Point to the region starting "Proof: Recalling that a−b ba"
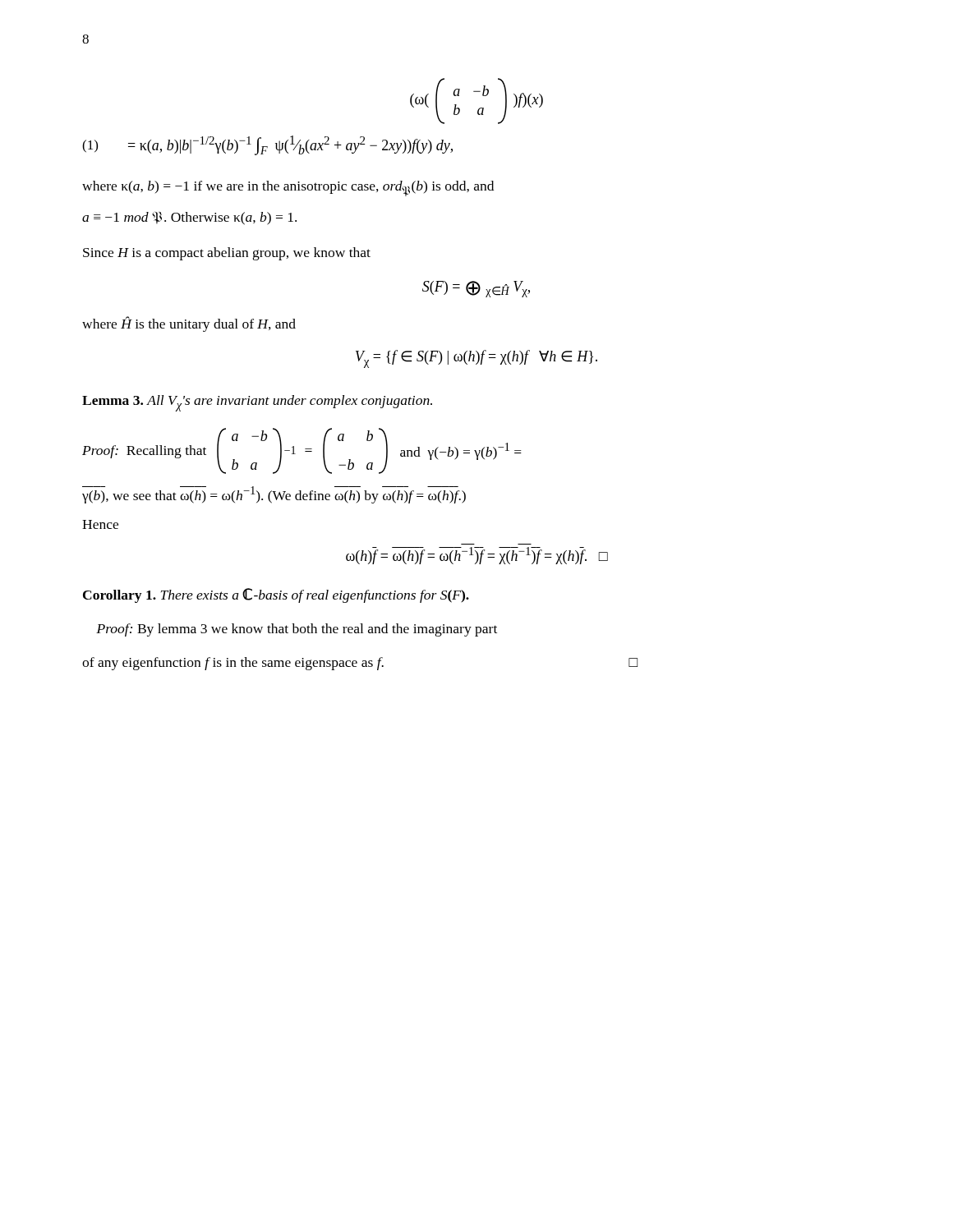953x1232 pixels. point(302,451)
